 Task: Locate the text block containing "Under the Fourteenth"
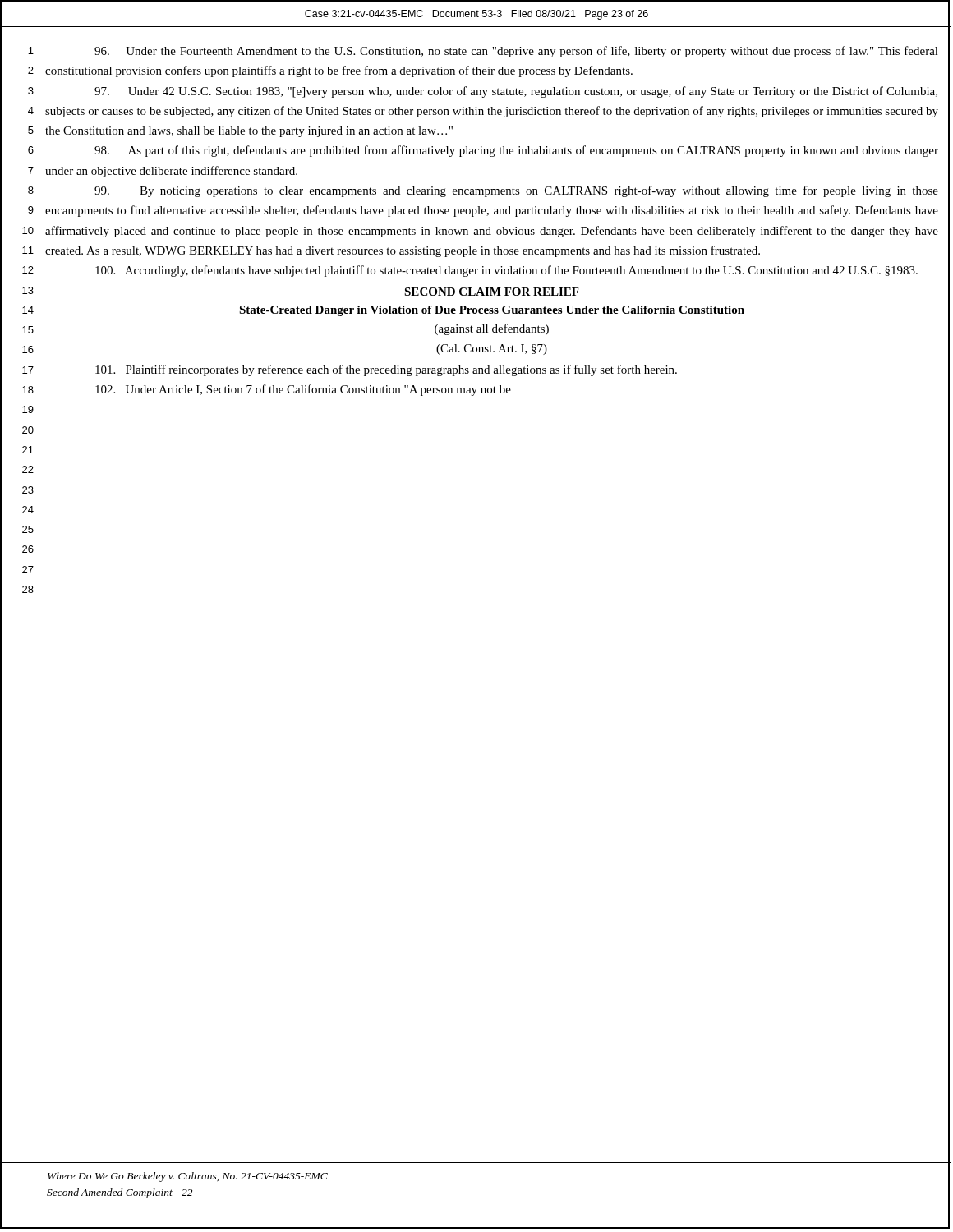point(492,61)
